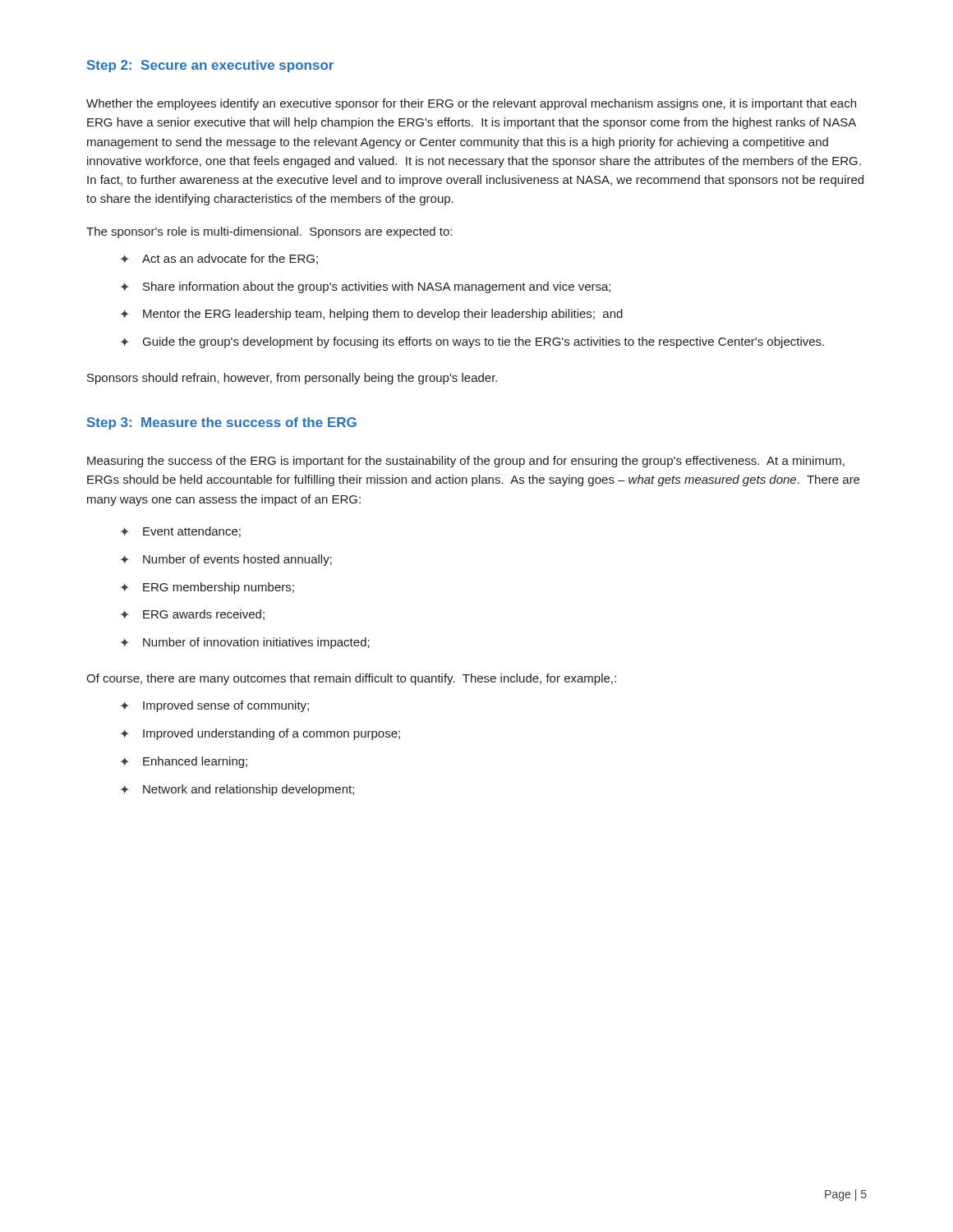Click on the text starting "✦ Mentor the ERG leadership team, helping"
This screenshot has height=1232, width=953.
click(x=493, y=315)
